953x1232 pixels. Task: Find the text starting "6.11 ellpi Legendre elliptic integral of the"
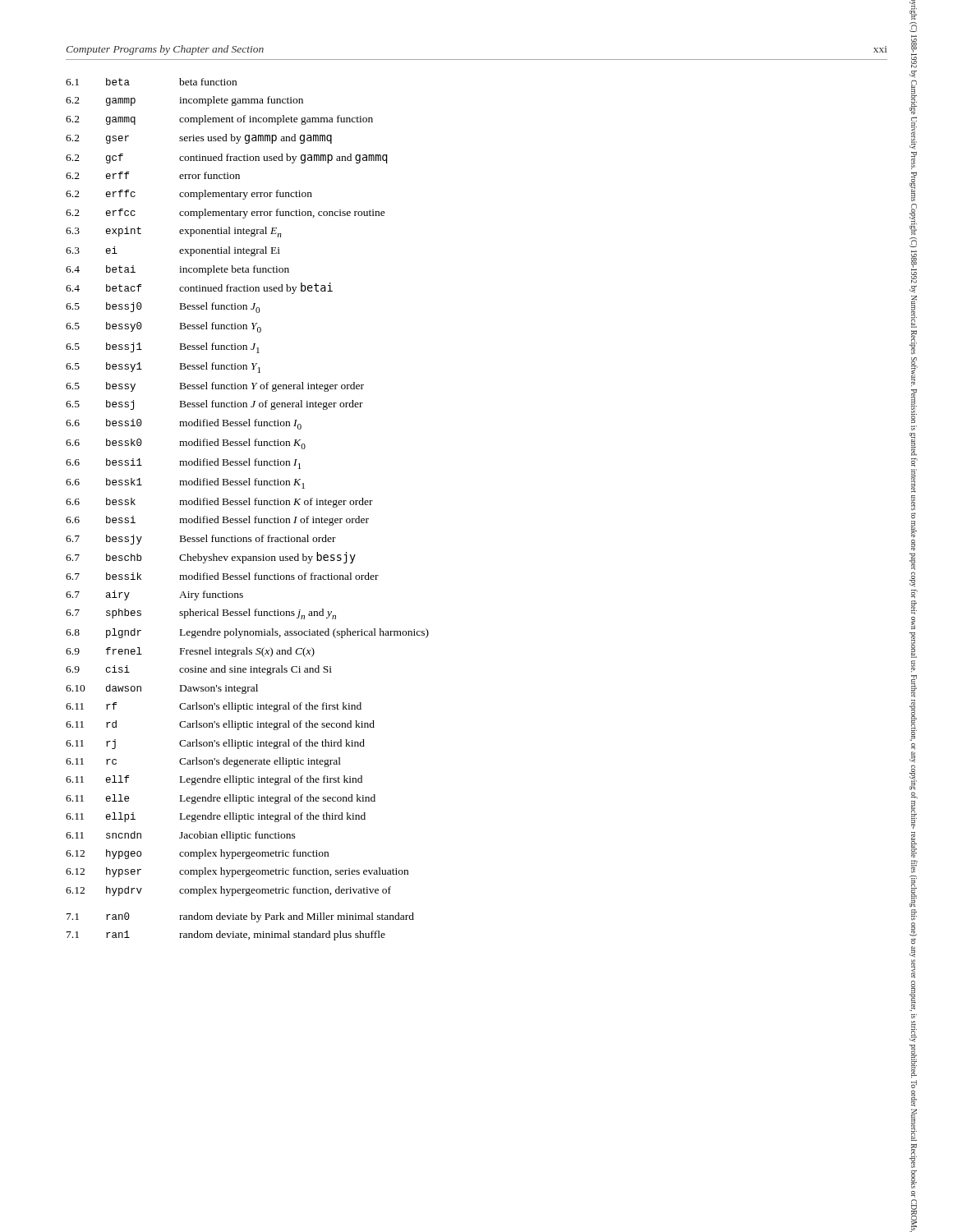(320, 817)
